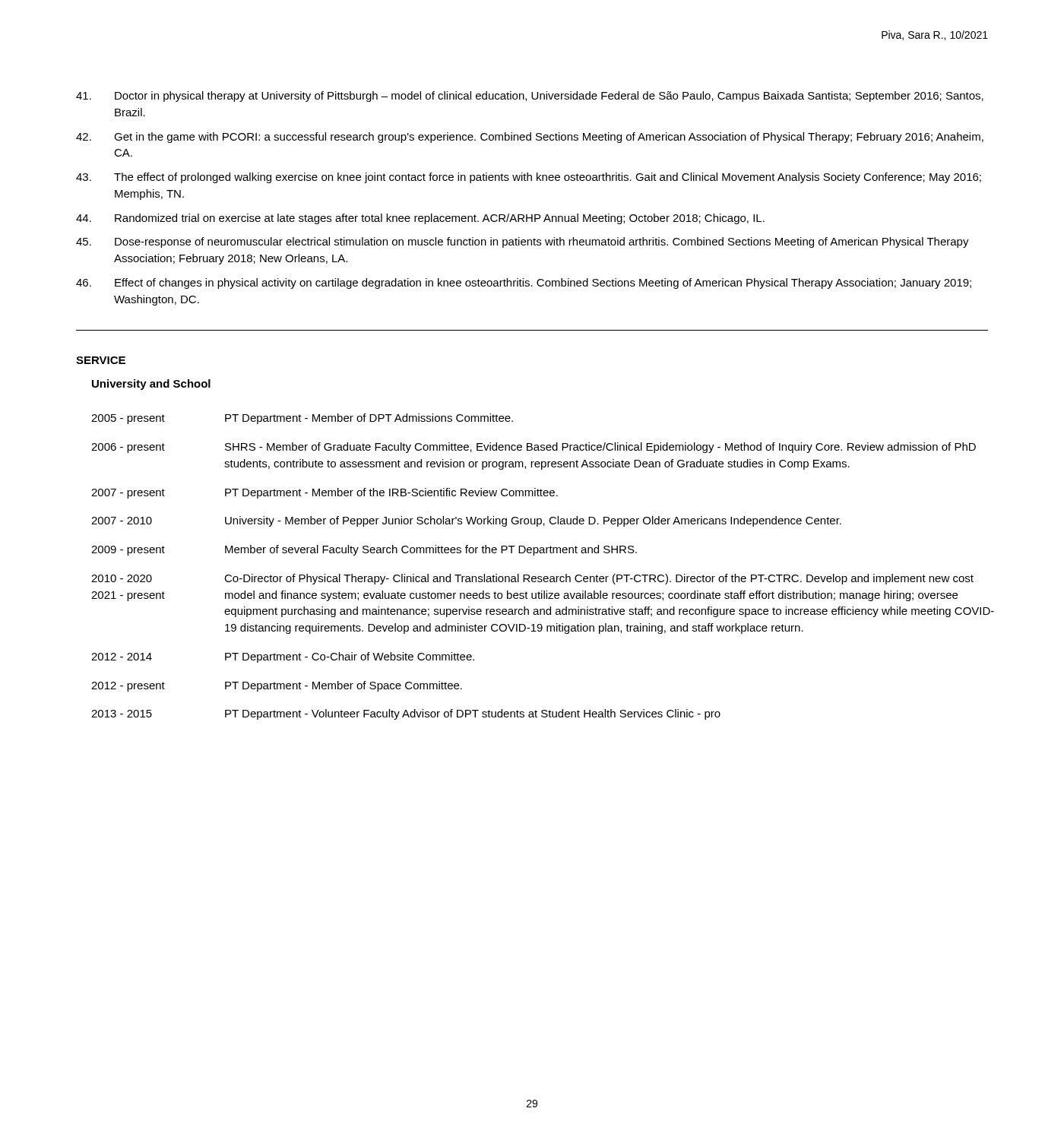Locate the block of text that opens with "2012 - 2014 PT Department -"
Image resolution: width=1064 pixels, height=1140 pixels.
[x=283, y=657]
